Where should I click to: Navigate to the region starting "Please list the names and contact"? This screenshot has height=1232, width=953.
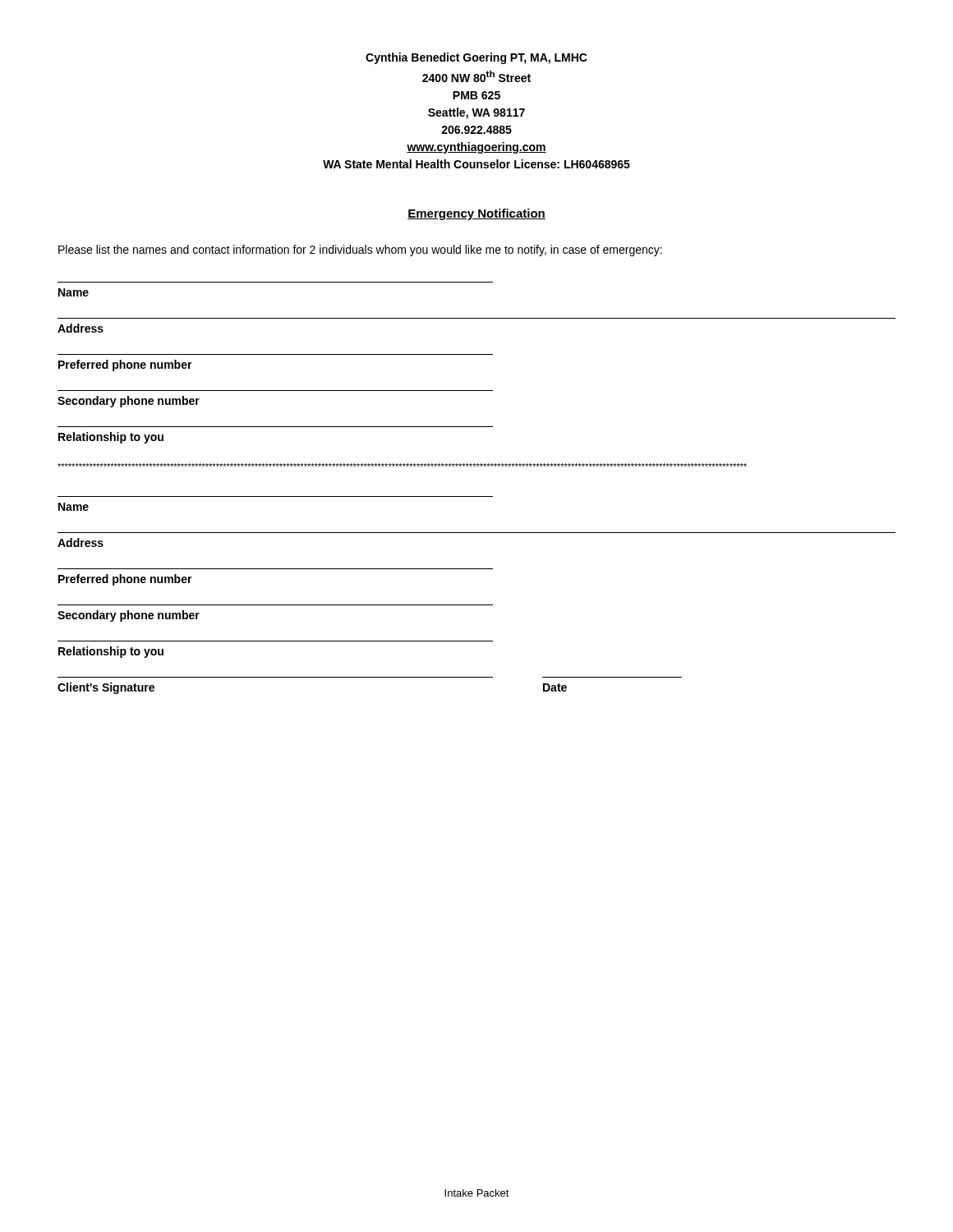(360, 249)
